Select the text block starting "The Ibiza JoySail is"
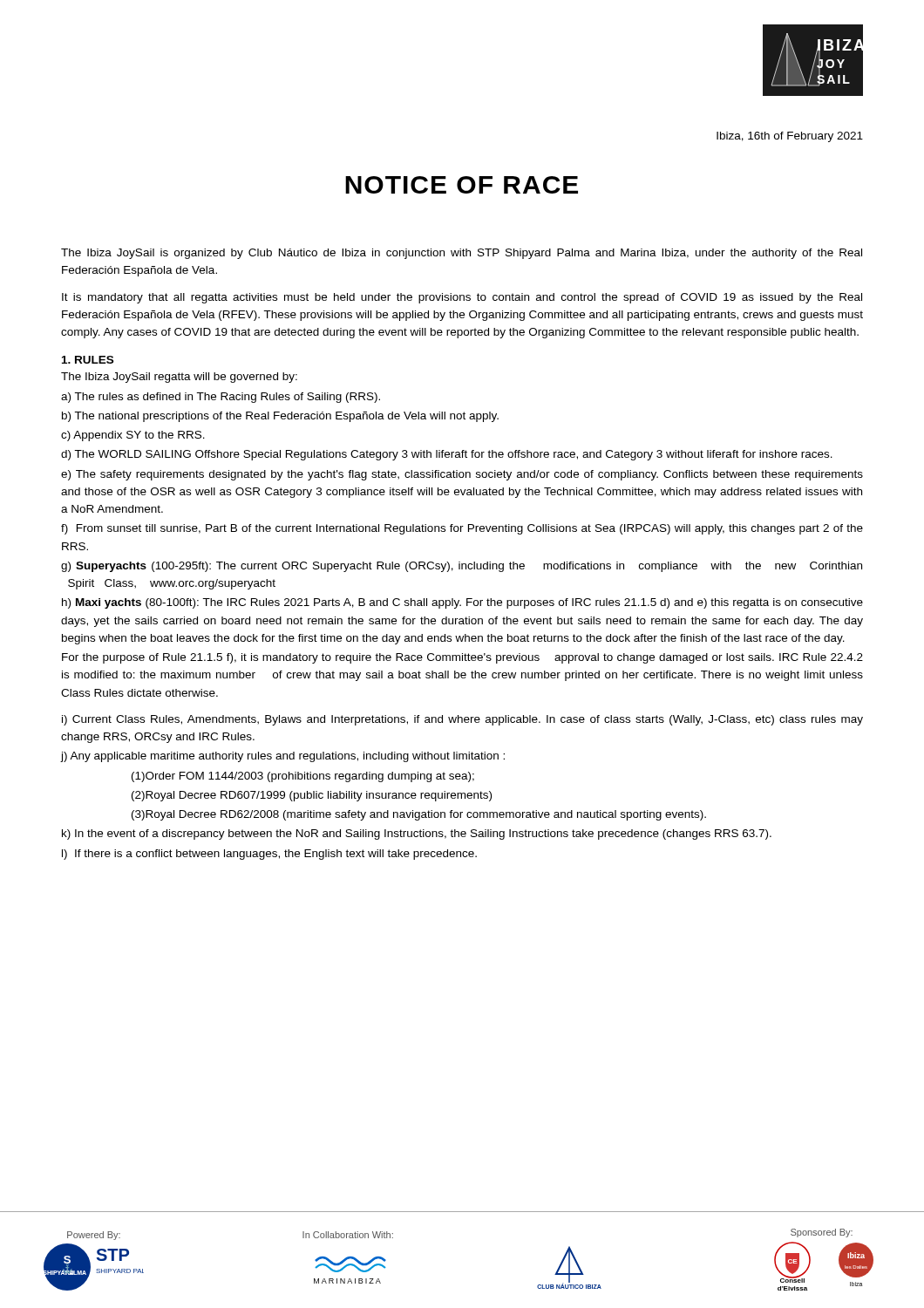924x1308 pixels. click(x=462, y=261)
